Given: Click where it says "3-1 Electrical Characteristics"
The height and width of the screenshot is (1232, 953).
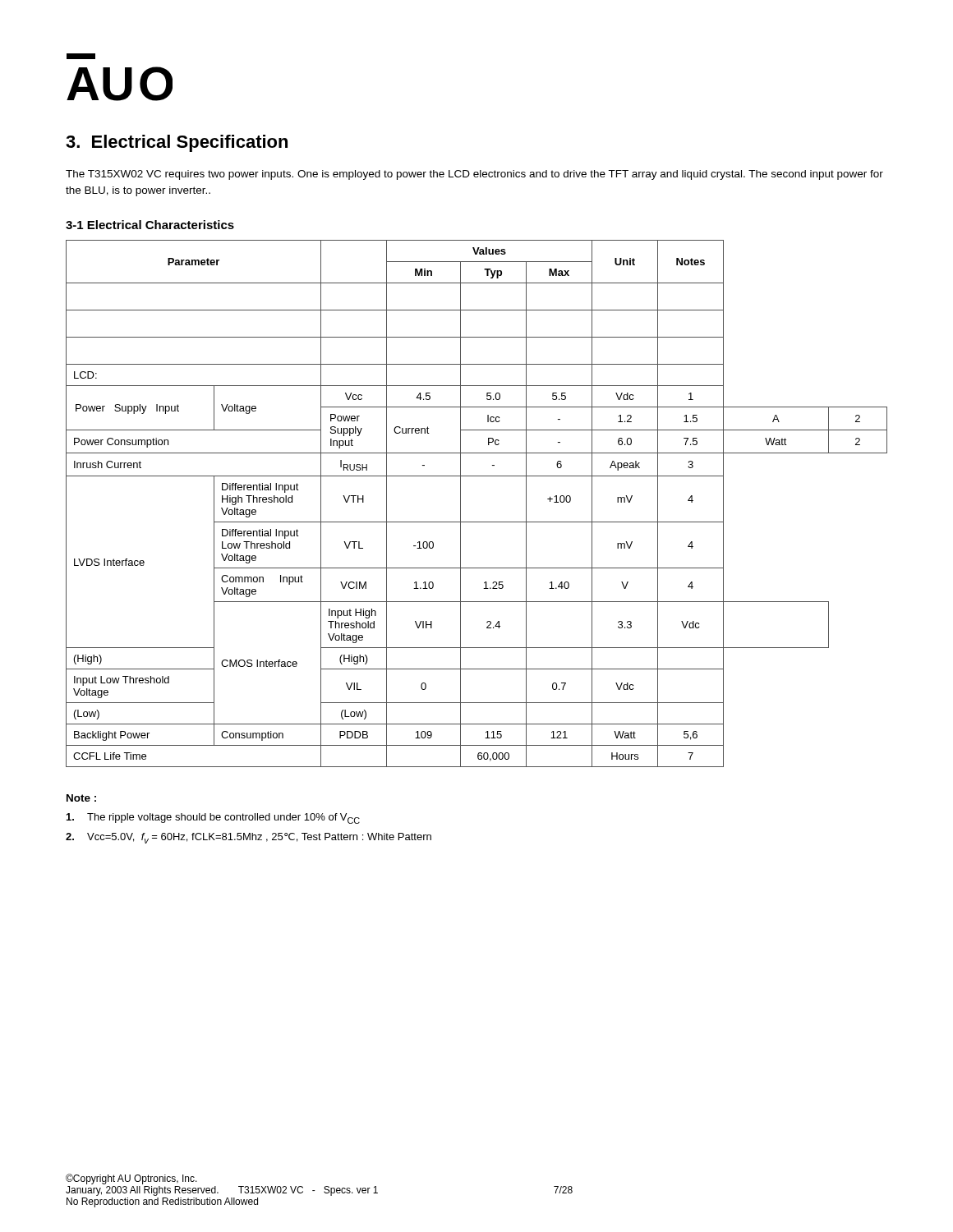Looking at the screenshot, I should click(150, 224).
